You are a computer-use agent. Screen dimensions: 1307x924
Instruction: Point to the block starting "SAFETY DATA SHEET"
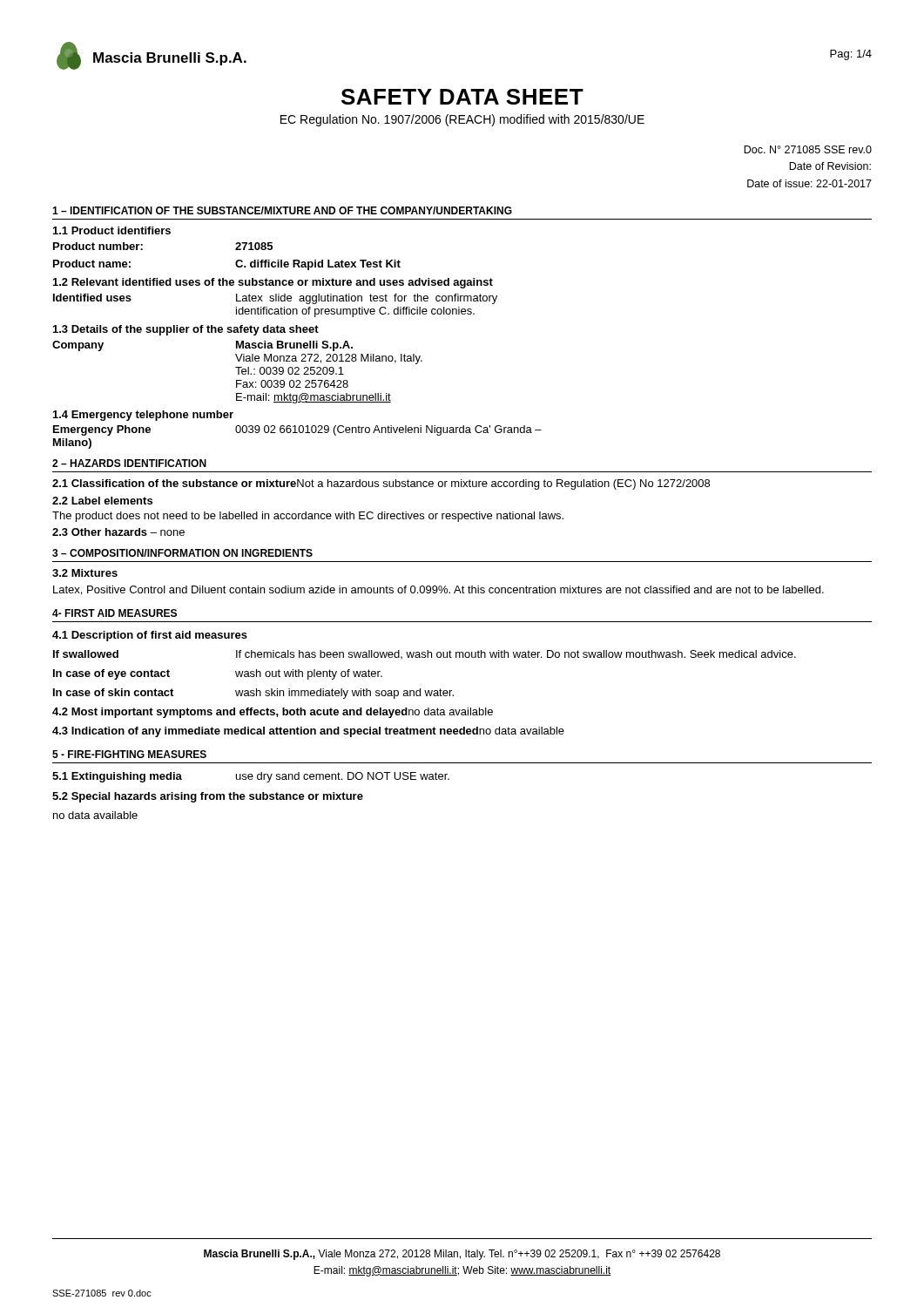[x=462, y=97]
